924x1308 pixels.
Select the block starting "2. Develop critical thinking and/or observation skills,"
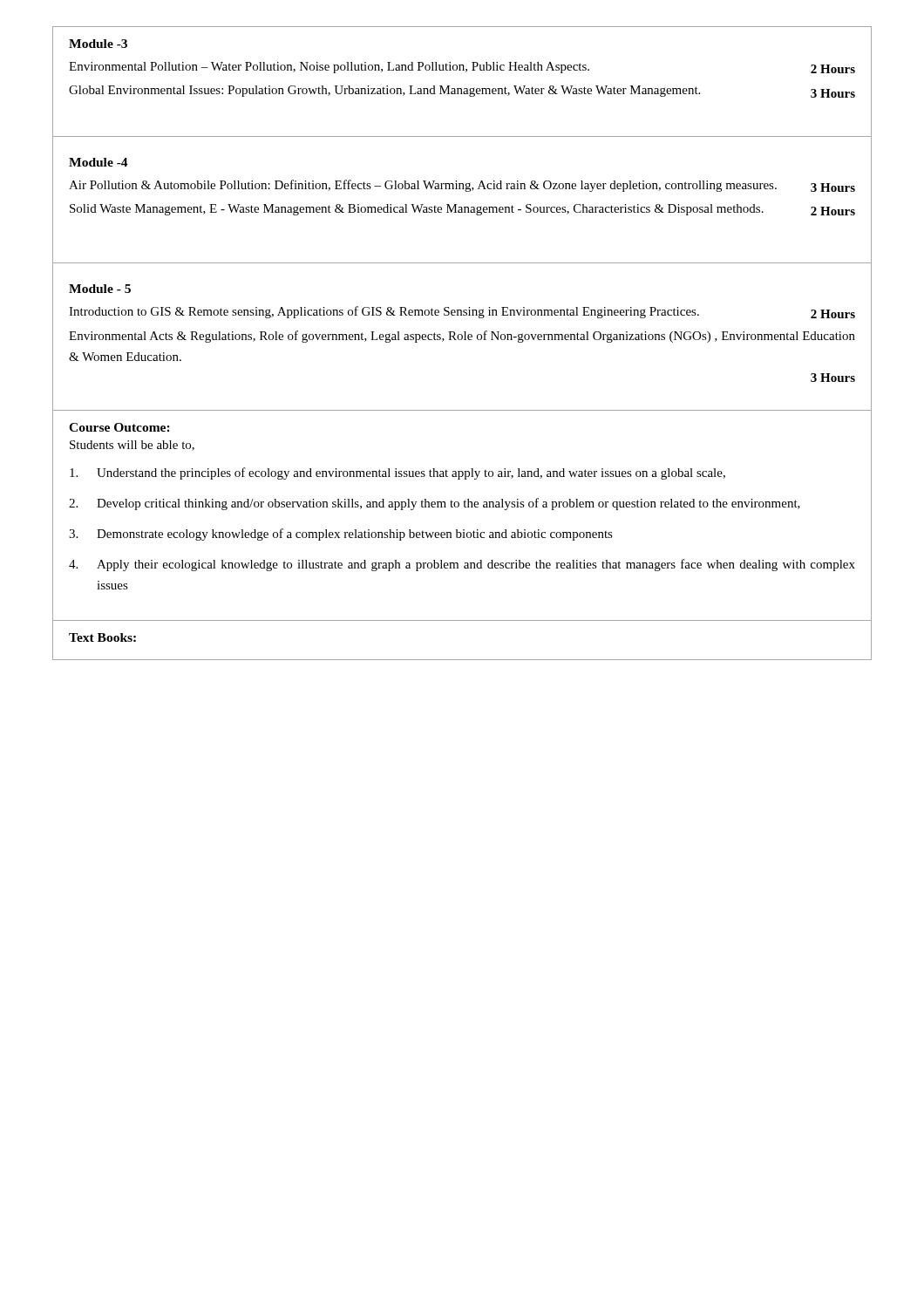pos(462,504)
